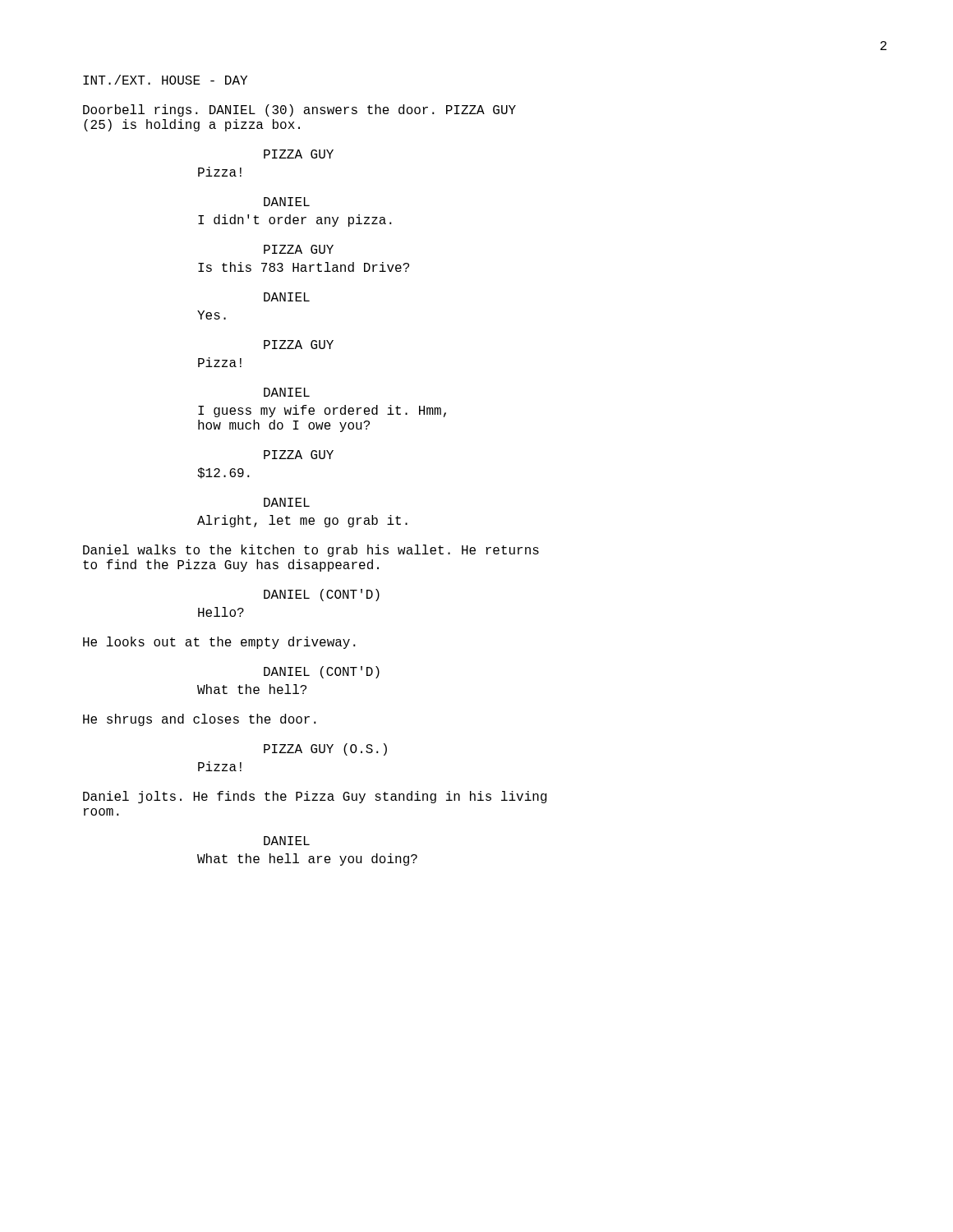The width and height of the screenshot is (953, 1232).
Task: Navigate to the text starting "I didn't order any pizza."
Action: coord(296,221)
